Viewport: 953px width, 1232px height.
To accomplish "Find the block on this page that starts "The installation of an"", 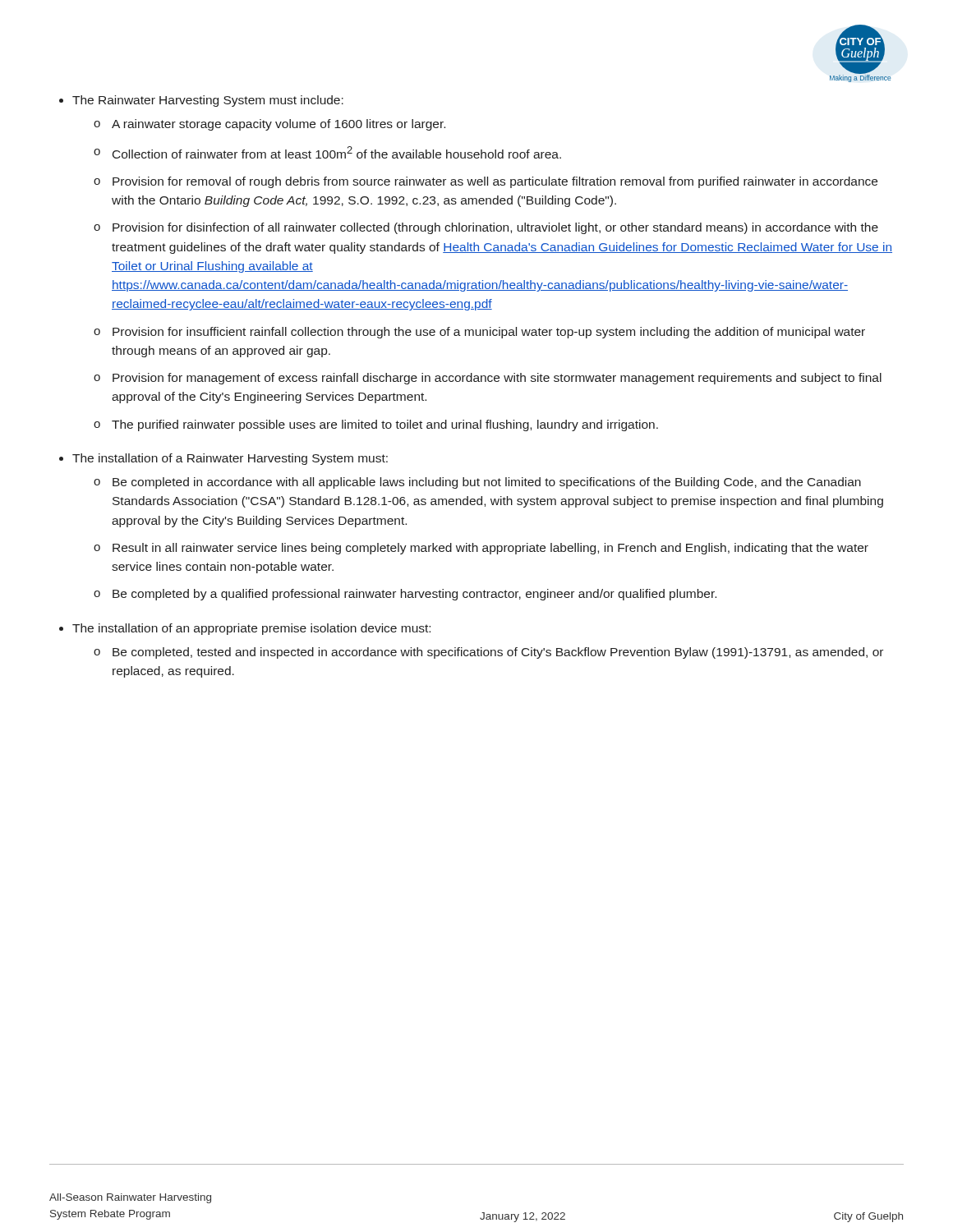I will [252, 628].
